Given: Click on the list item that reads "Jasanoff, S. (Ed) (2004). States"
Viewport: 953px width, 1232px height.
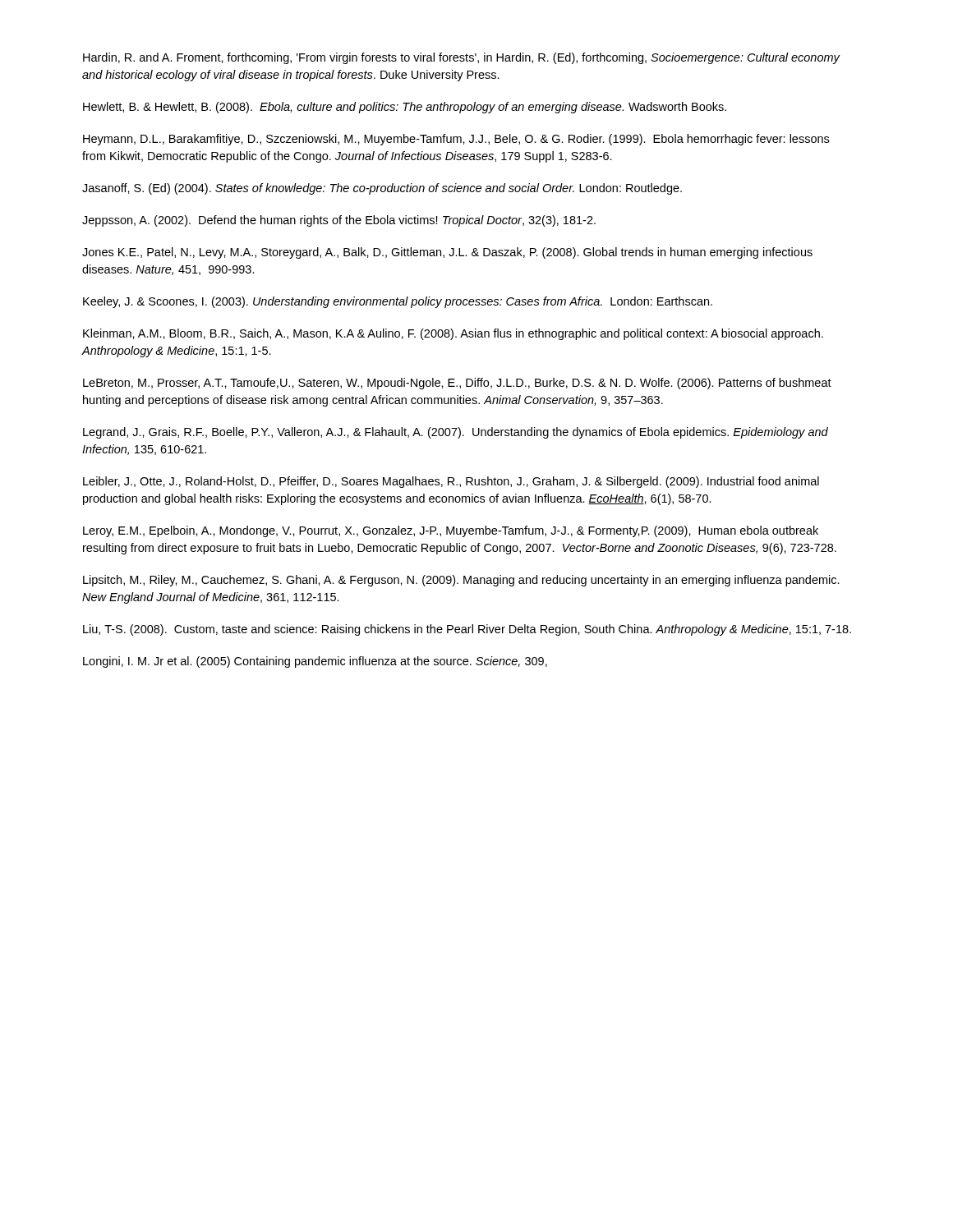Looking at the screenshot, I should (x=382, y=188).
